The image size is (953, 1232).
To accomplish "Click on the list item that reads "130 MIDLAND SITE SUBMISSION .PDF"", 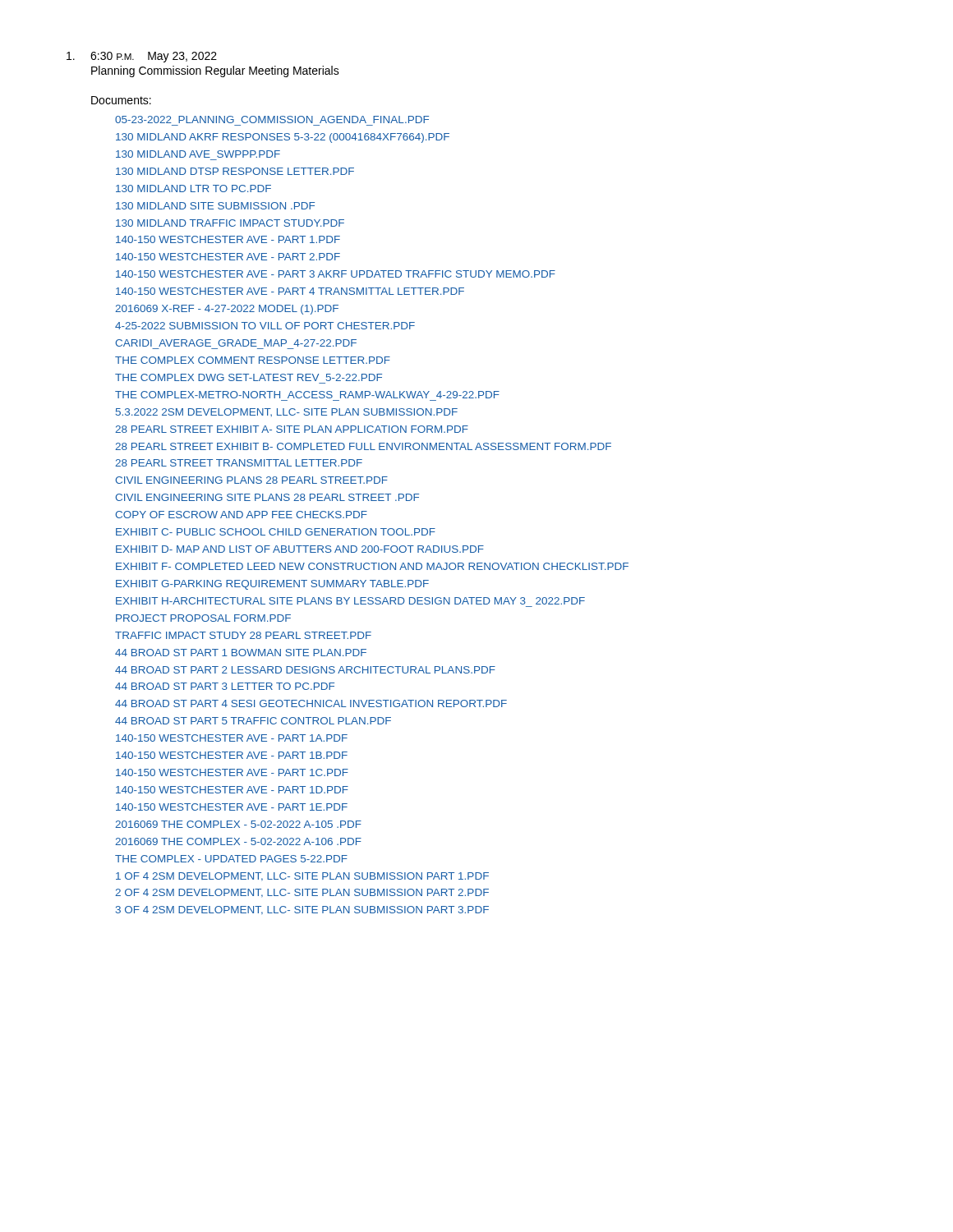I will [x=215, y=206].
